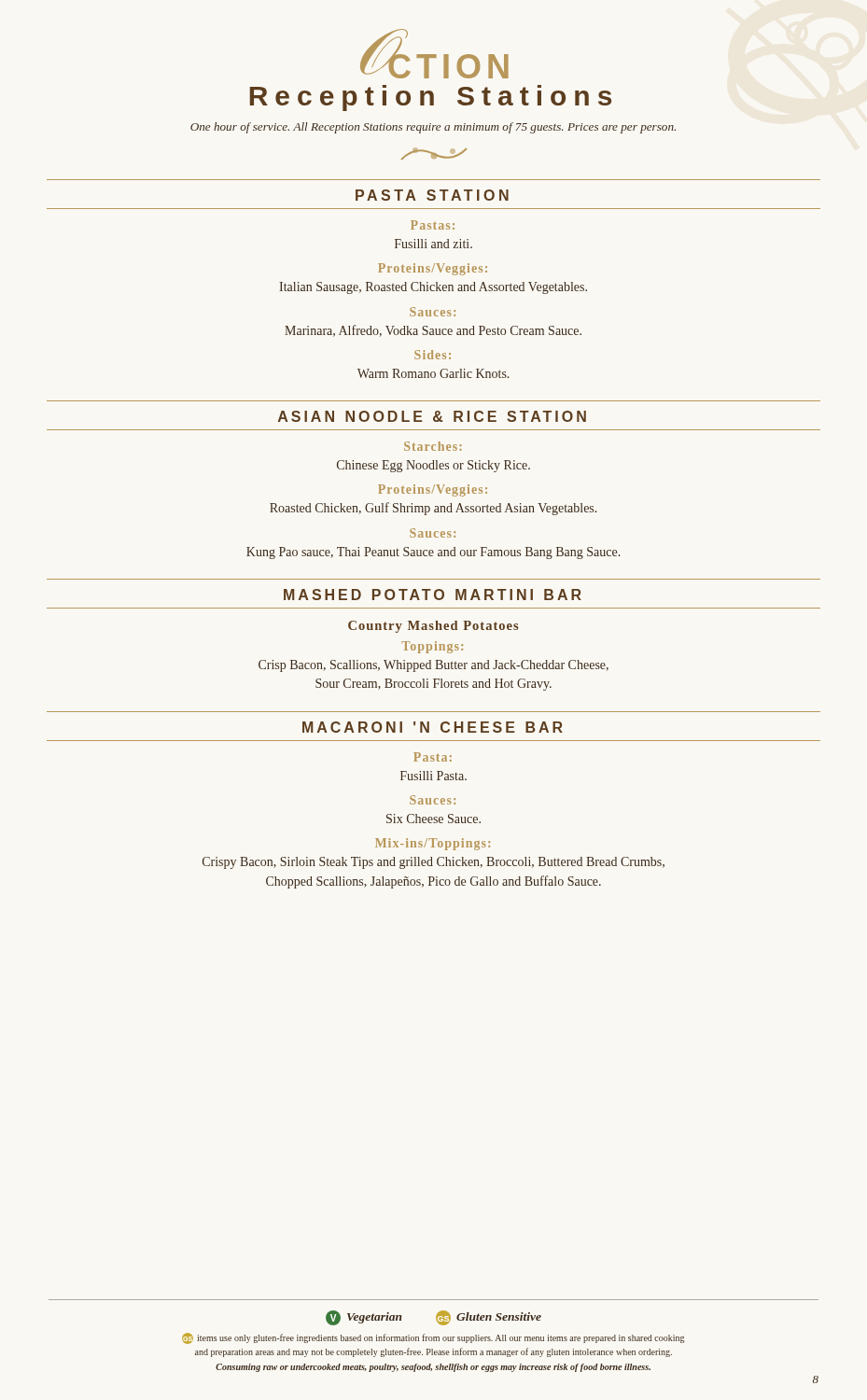Locate the passage starting "Pastas: Fusilli and ziti."
Screen dimensions: 1400x867
434,236
